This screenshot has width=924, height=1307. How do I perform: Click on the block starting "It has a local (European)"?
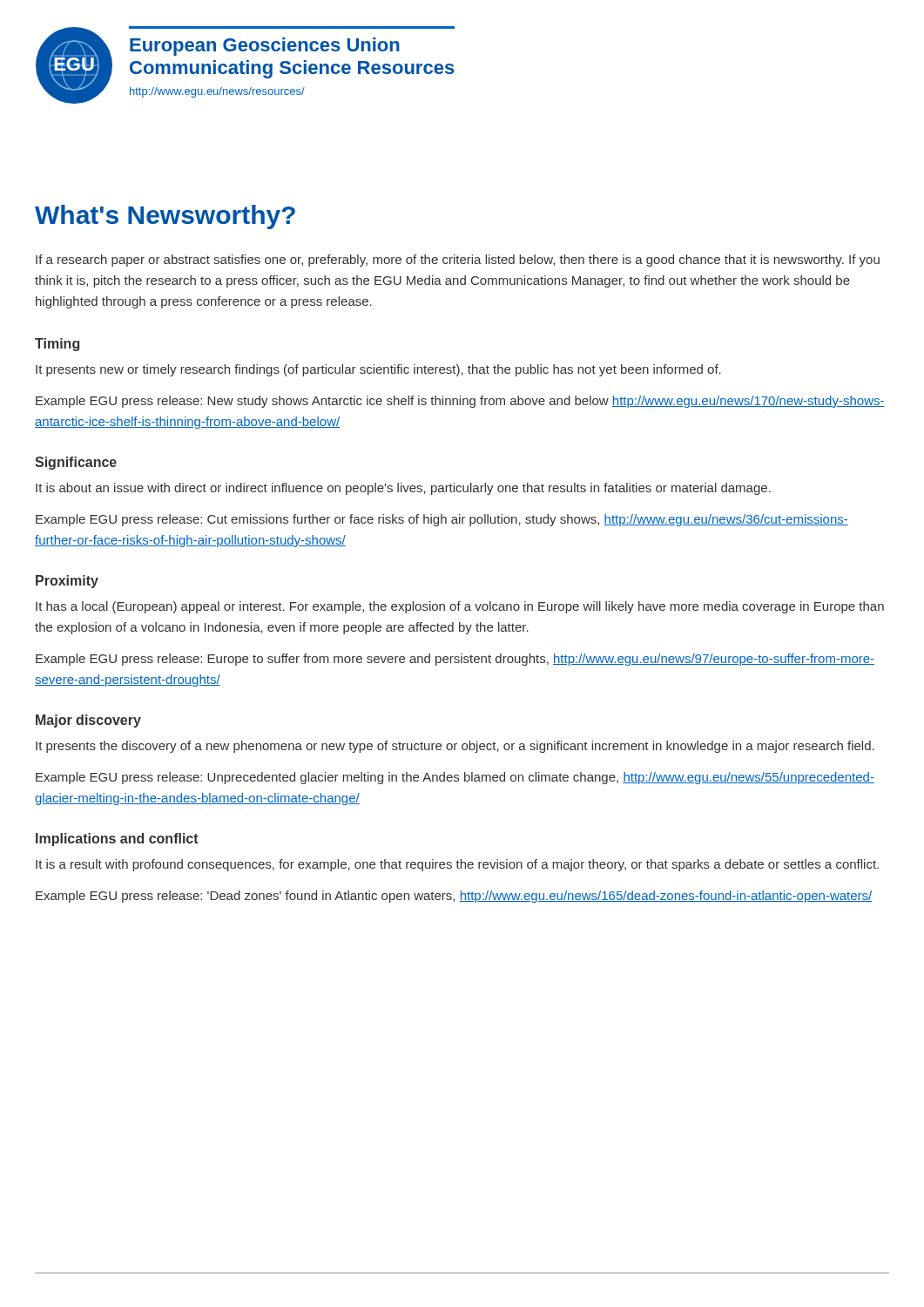[x=460, y=616]
